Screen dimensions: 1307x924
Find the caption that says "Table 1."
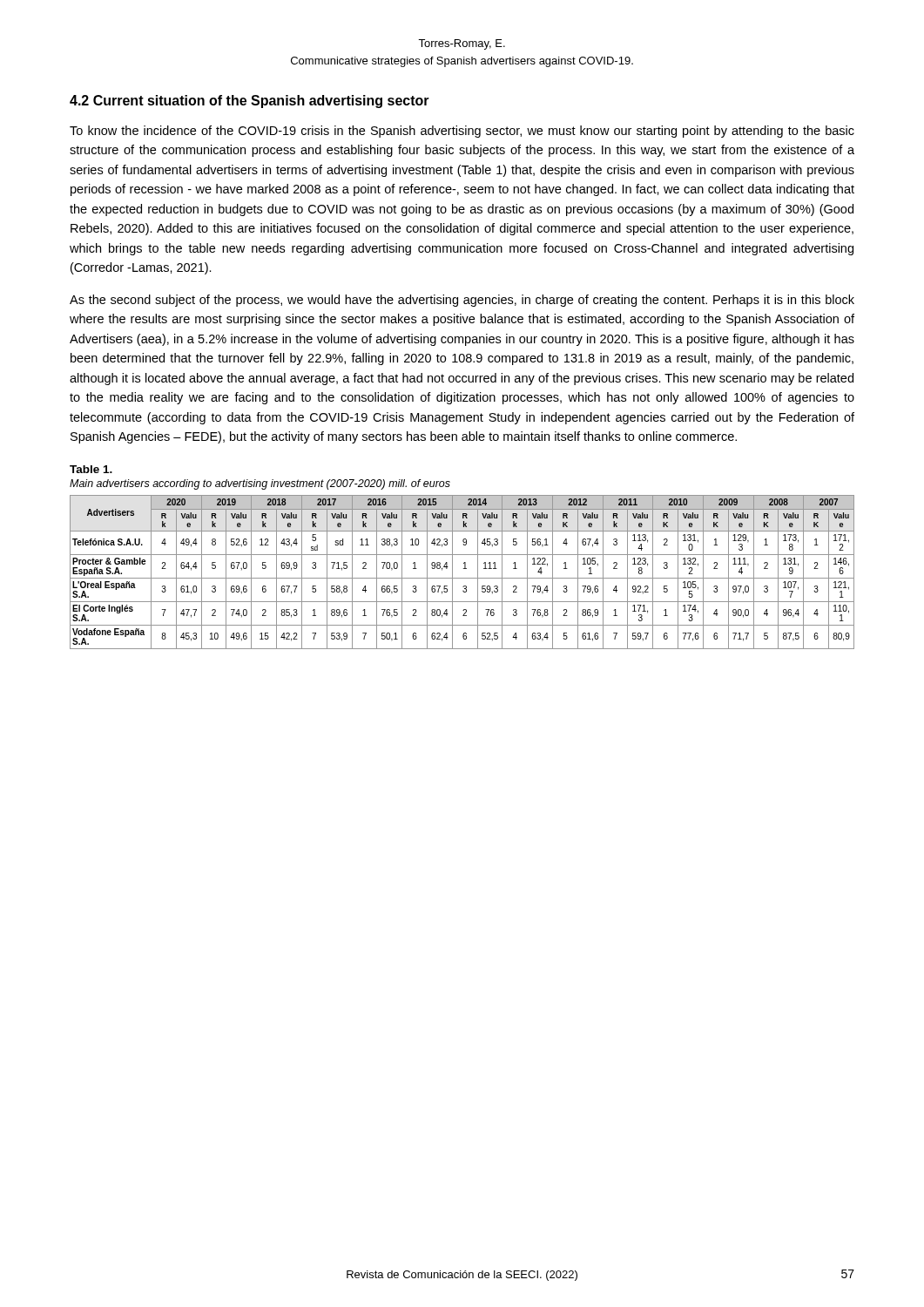click(x=91, y=469)
